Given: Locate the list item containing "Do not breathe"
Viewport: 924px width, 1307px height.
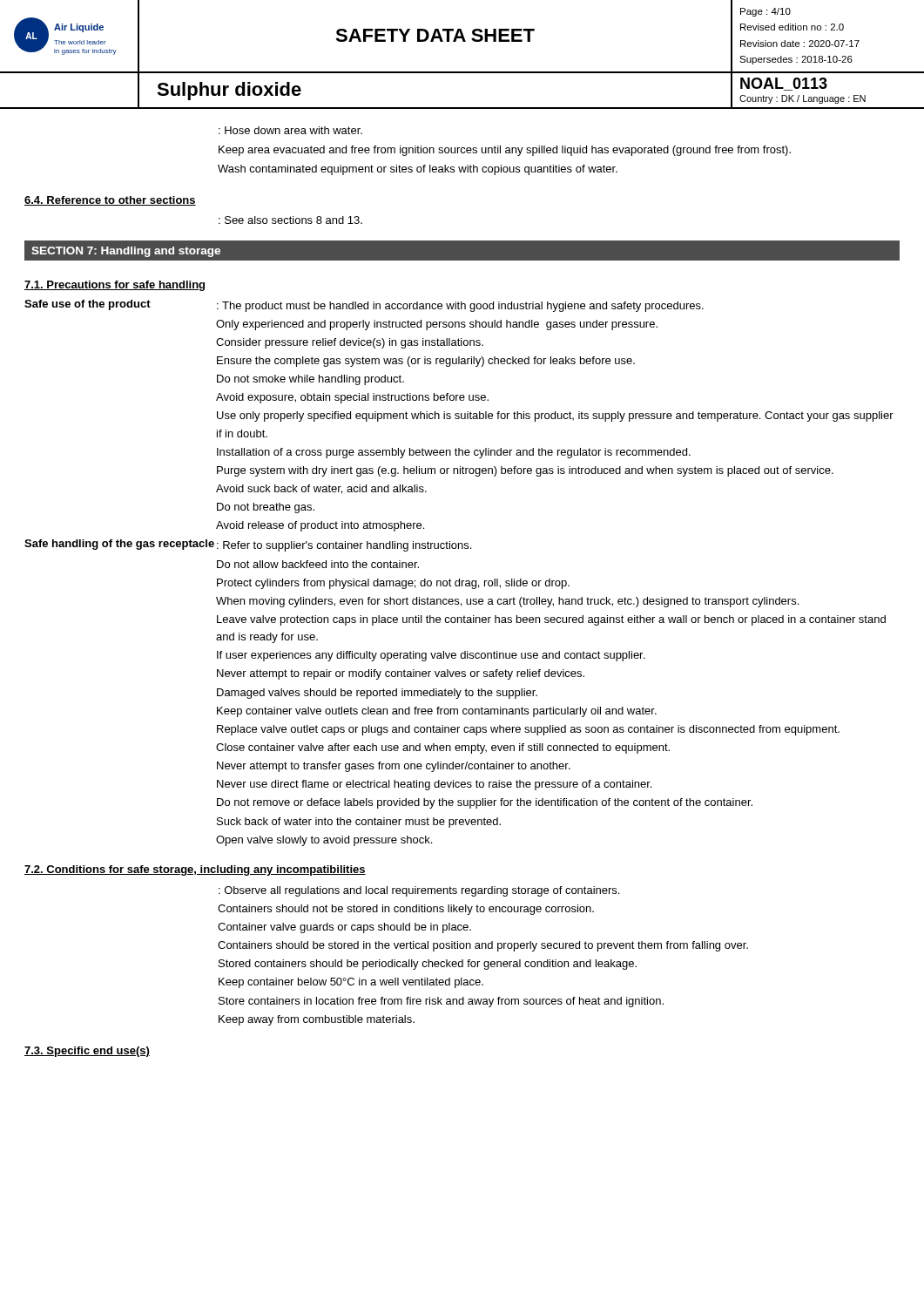Looking at the screenshot, I should [x=266, y=507].
